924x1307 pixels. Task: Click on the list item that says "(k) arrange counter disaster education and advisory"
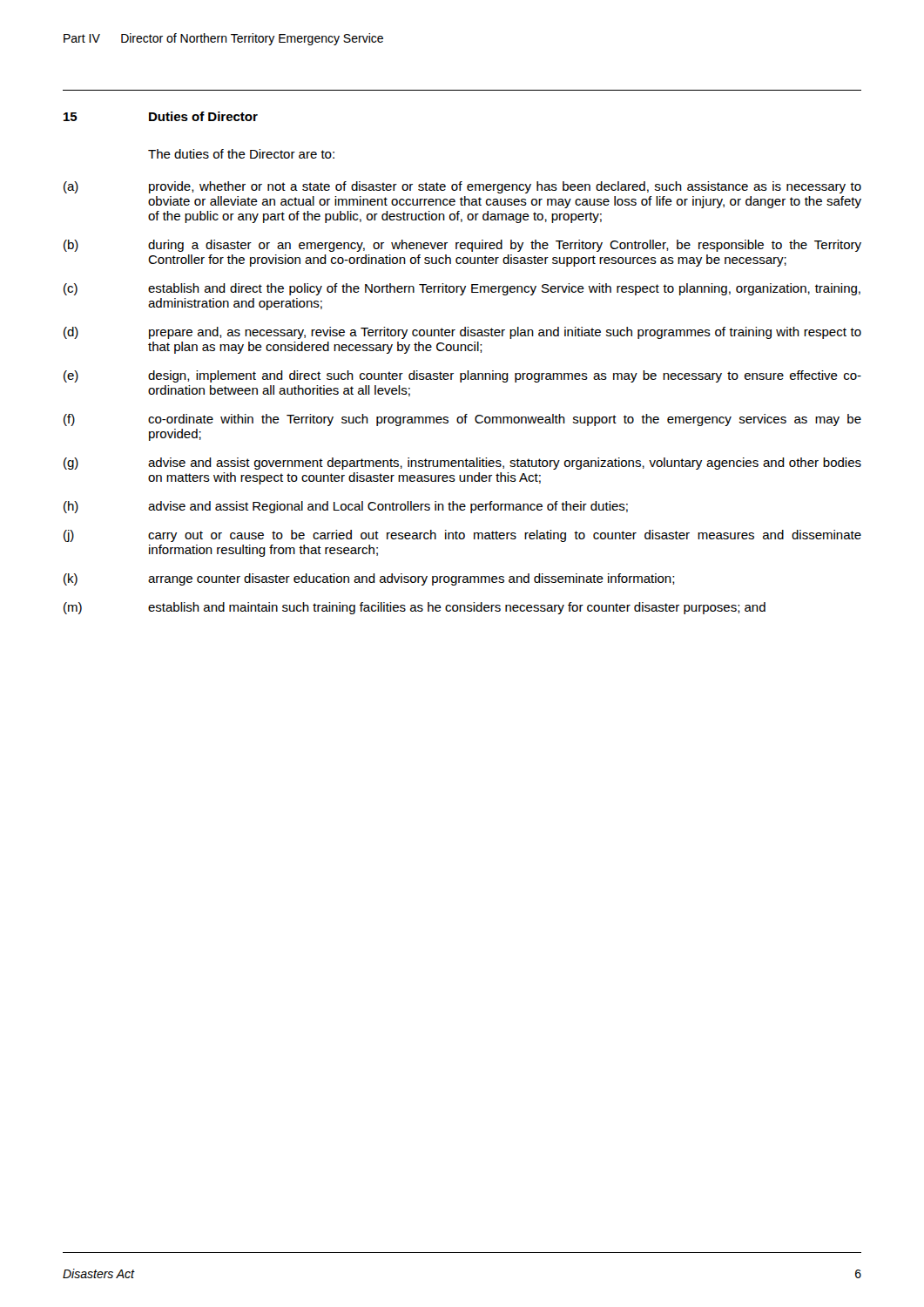[x=462, y=578]
